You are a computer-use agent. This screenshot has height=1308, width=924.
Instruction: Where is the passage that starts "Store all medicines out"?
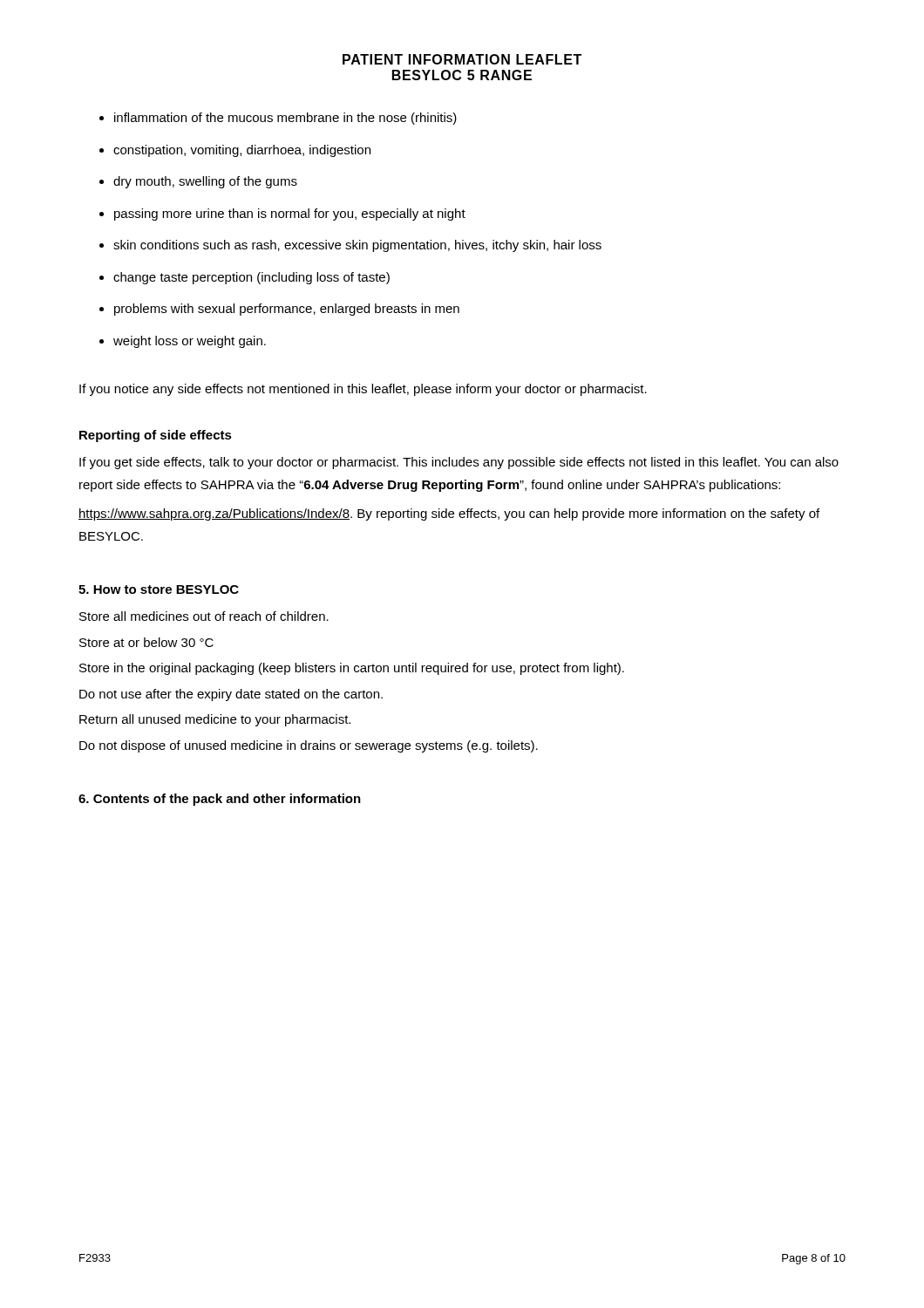204,616
